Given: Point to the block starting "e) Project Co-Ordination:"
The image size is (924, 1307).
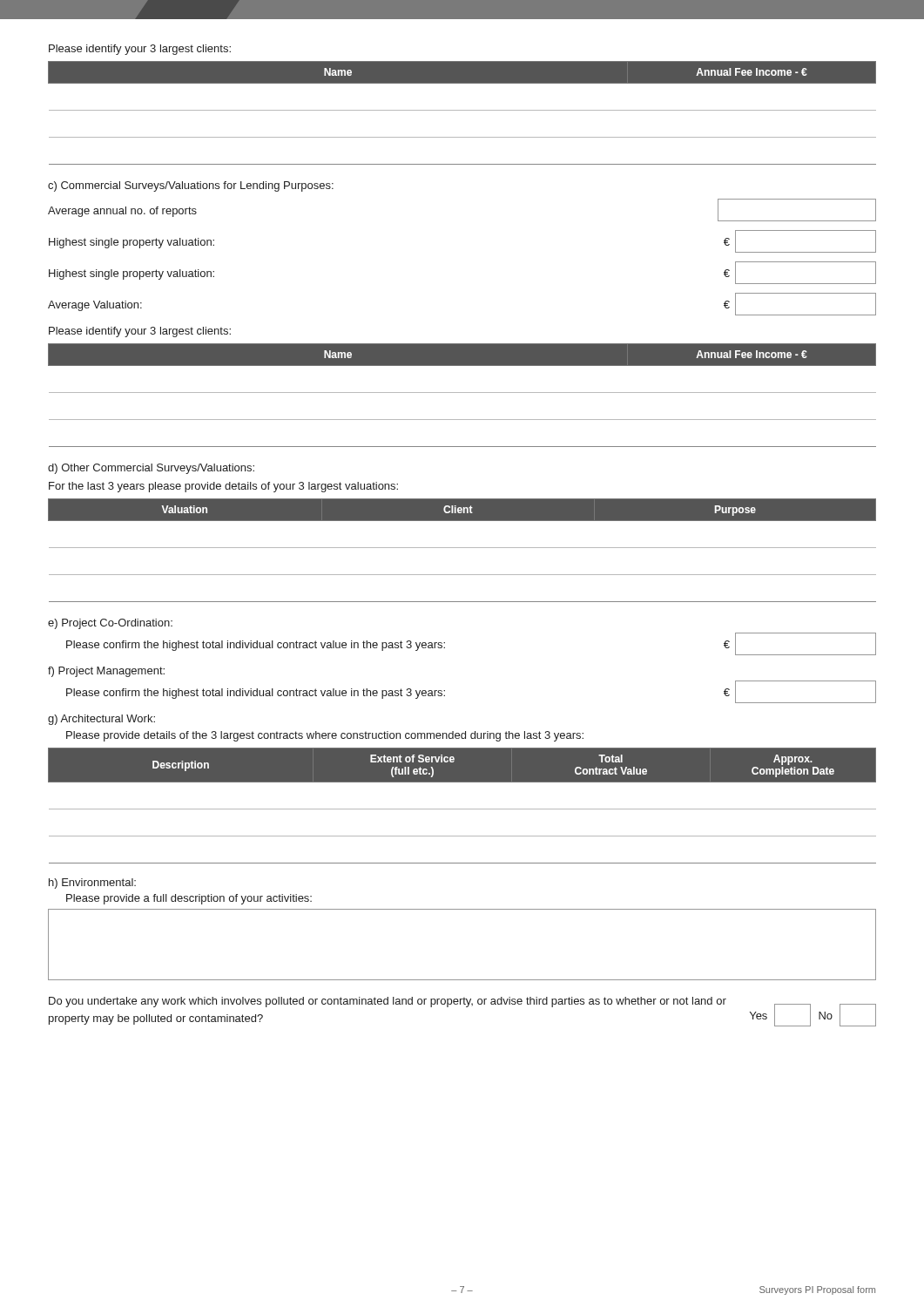Looking at the screenshot, I should pos(111,623).
